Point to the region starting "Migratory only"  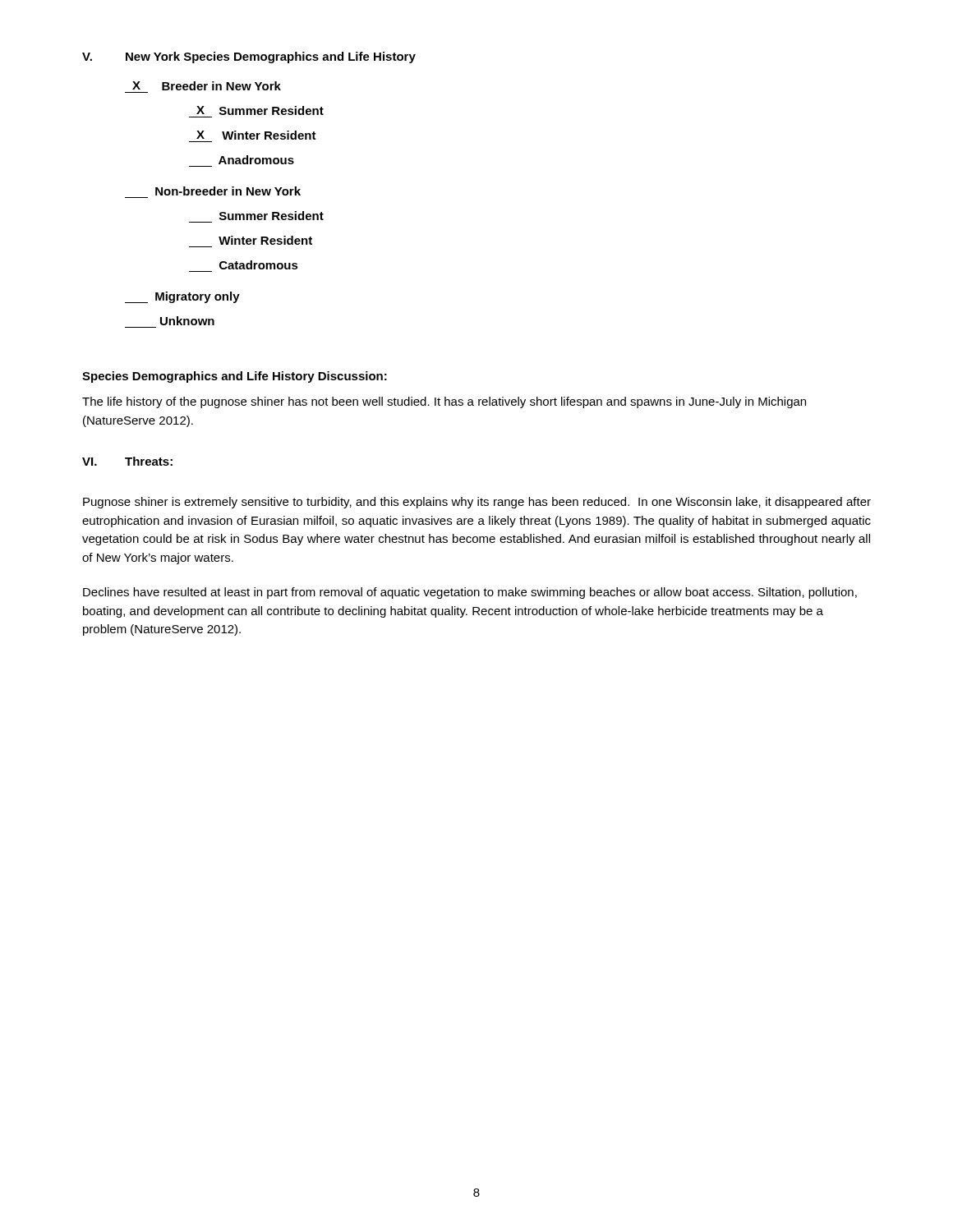(x=182, y=296)
